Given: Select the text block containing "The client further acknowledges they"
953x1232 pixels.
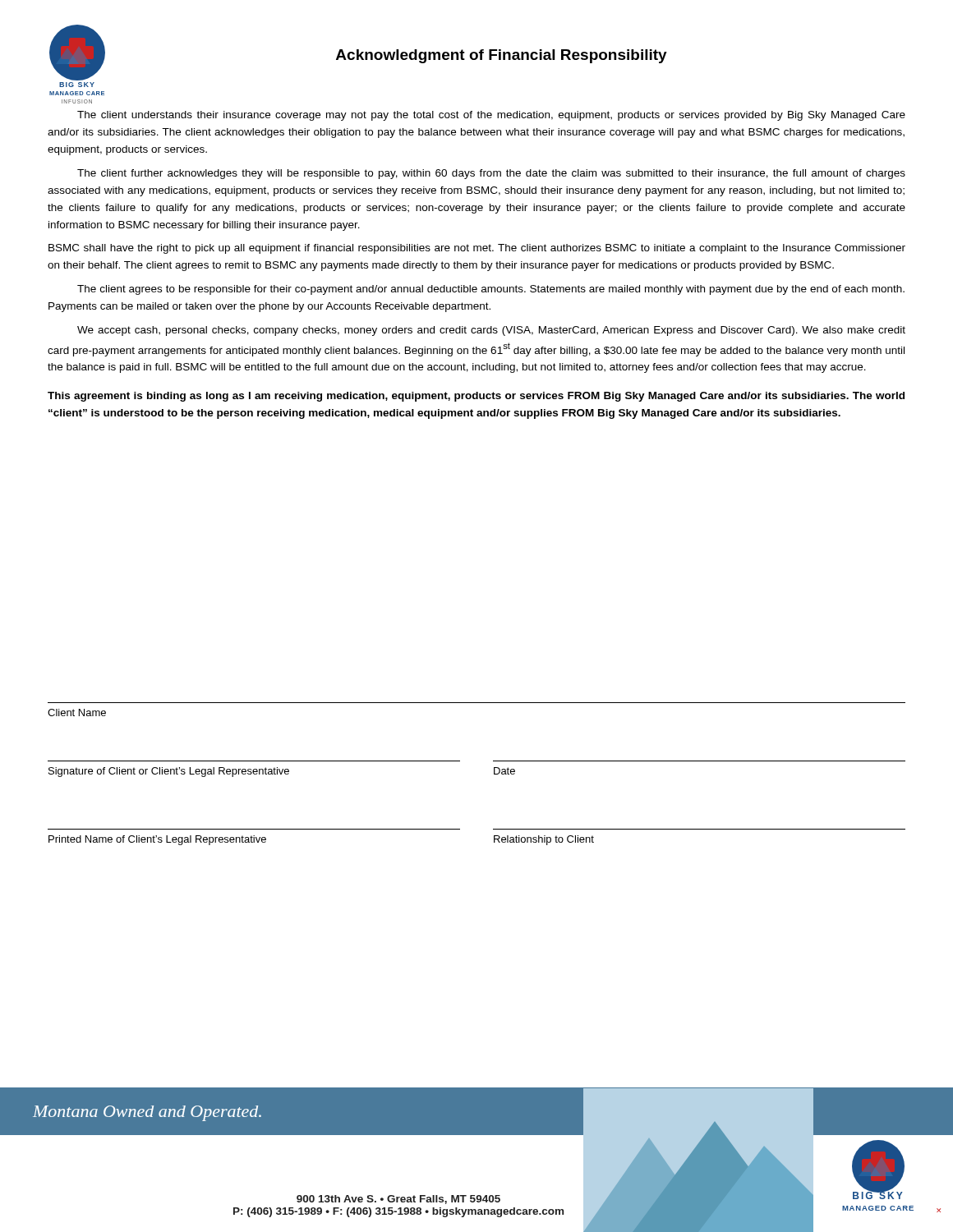Looking at the screenshot, I should [476, 199].
